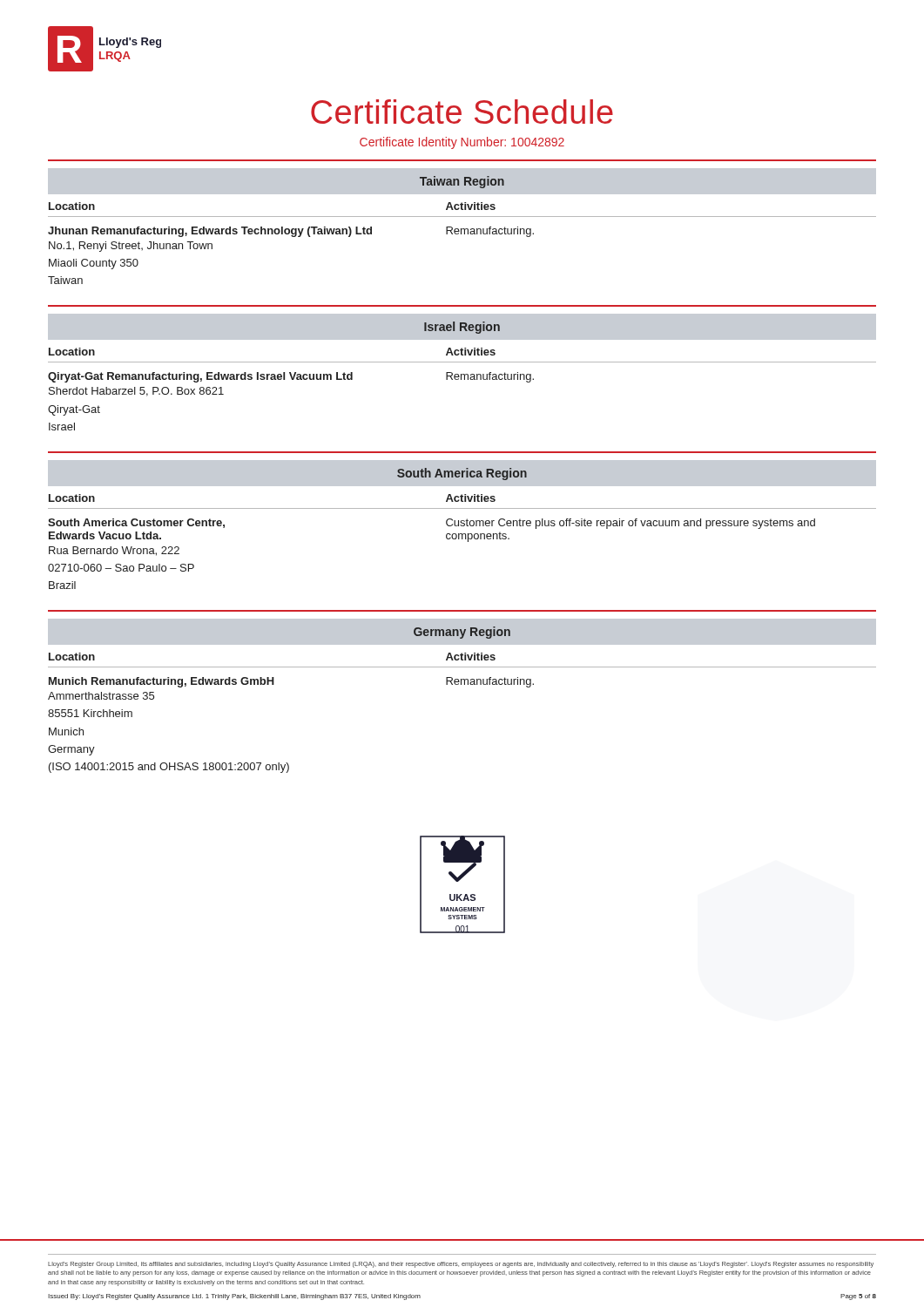The width and height of the screenshot is (924, 1307).
Task: Find the table that mentions "Qiryat-Gat Remanufacturing, Edwards Israel"
Action: [462, 391]
